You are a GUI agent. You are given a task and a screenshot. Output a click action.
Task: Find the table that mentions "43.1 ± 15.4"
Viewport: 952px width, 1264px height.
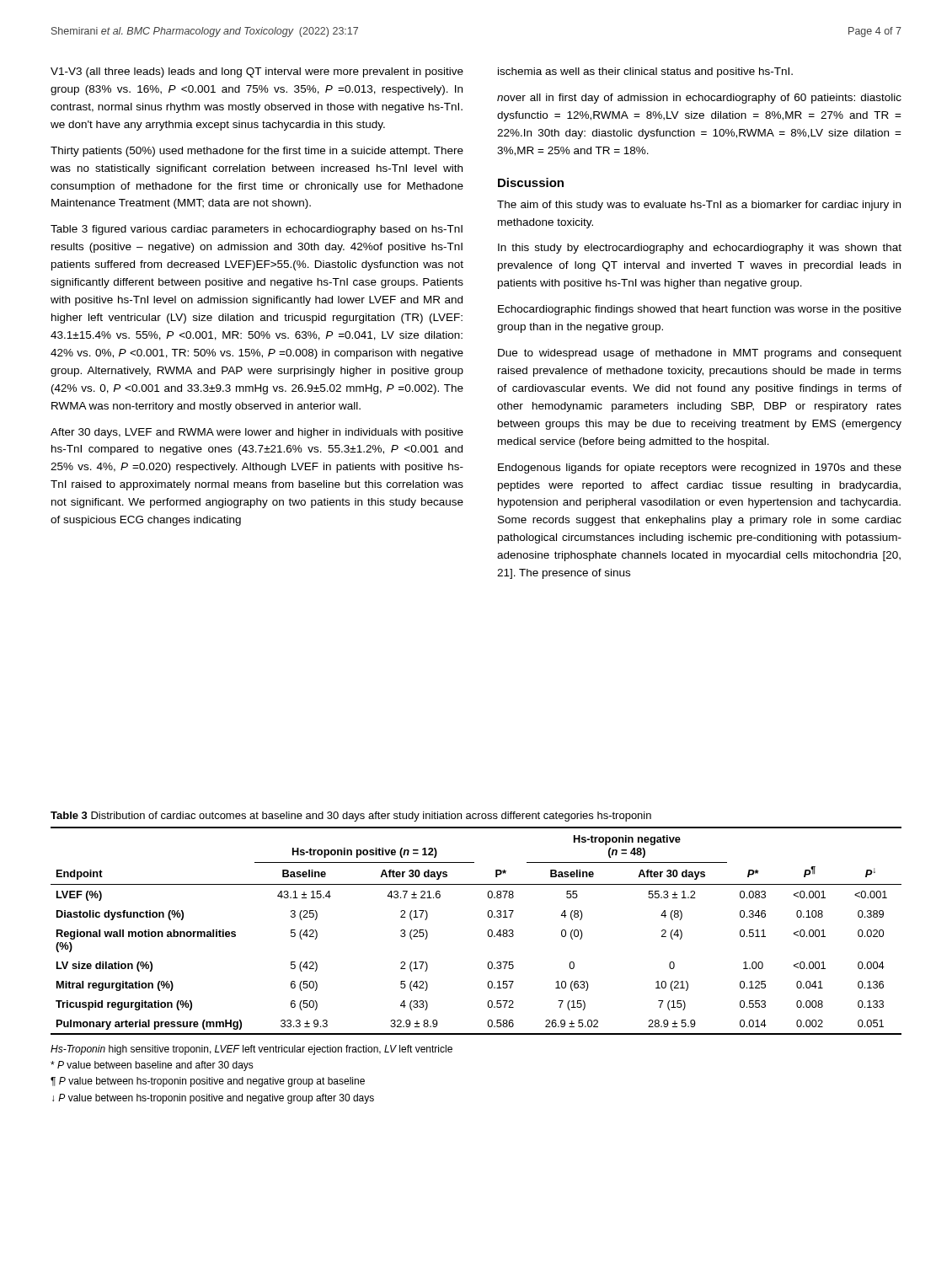click(x=476, y=931)
